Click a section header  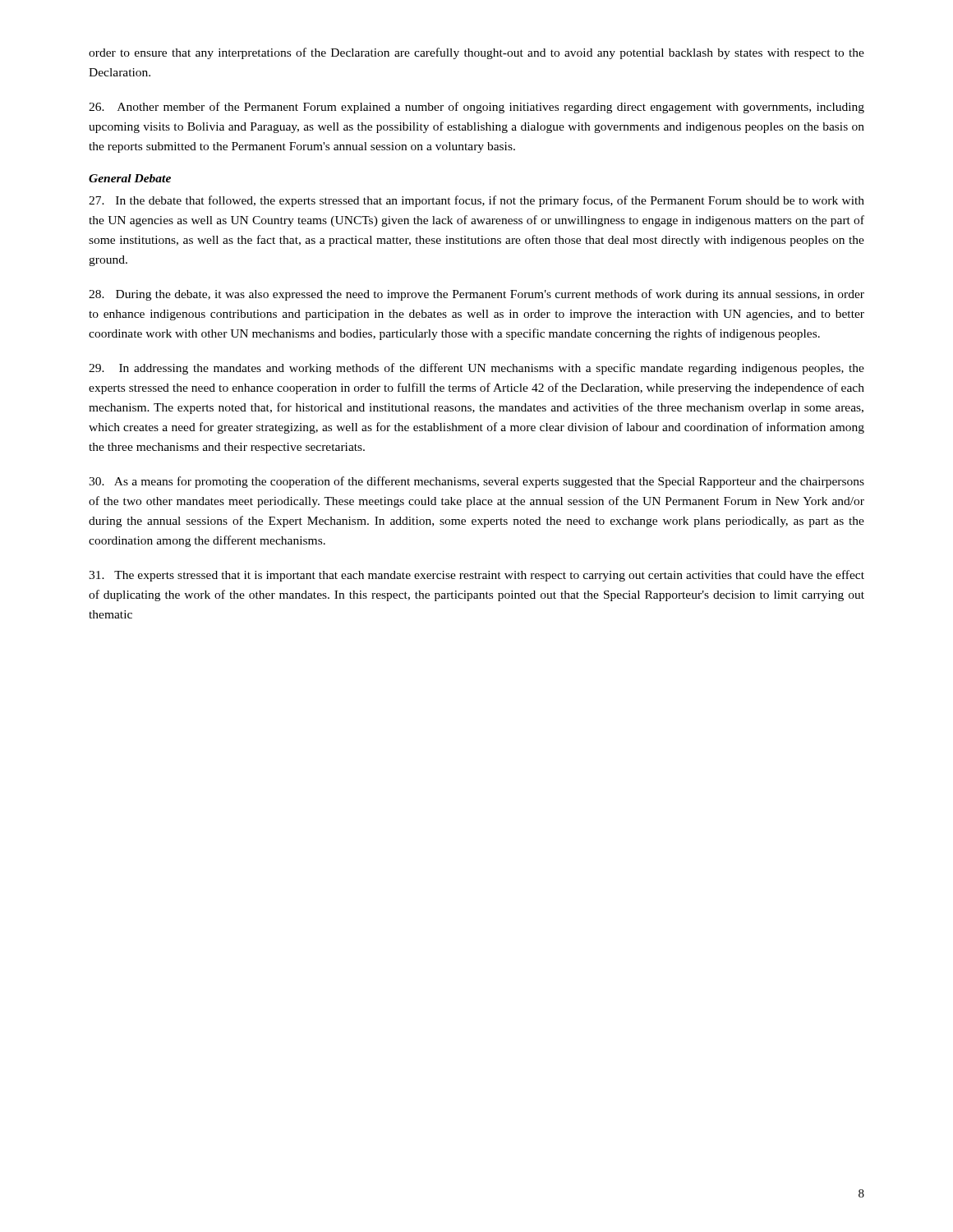tap(130, 178)
